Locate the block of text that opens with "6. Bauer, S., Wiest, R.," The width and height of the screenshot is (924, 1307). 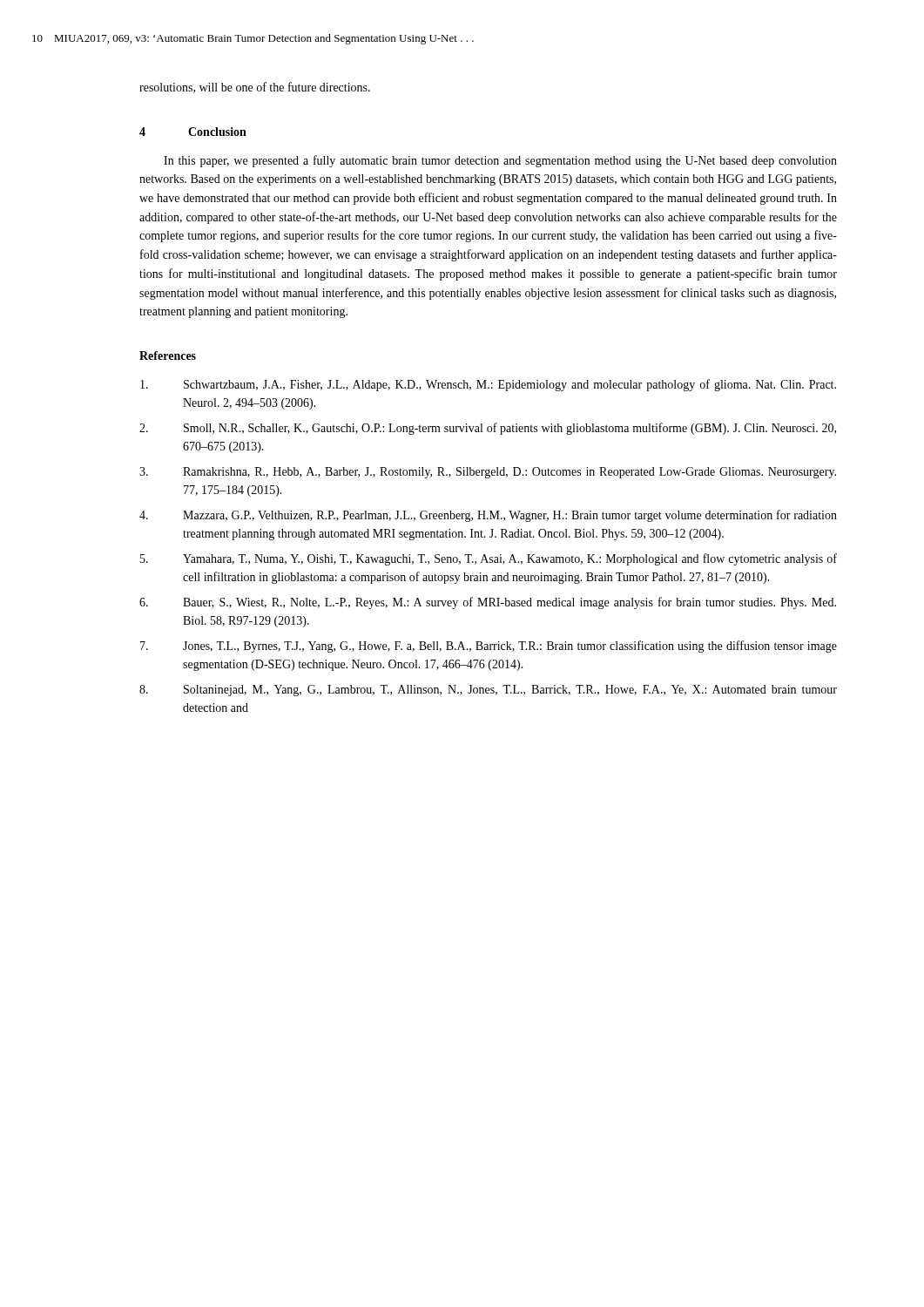488,612
